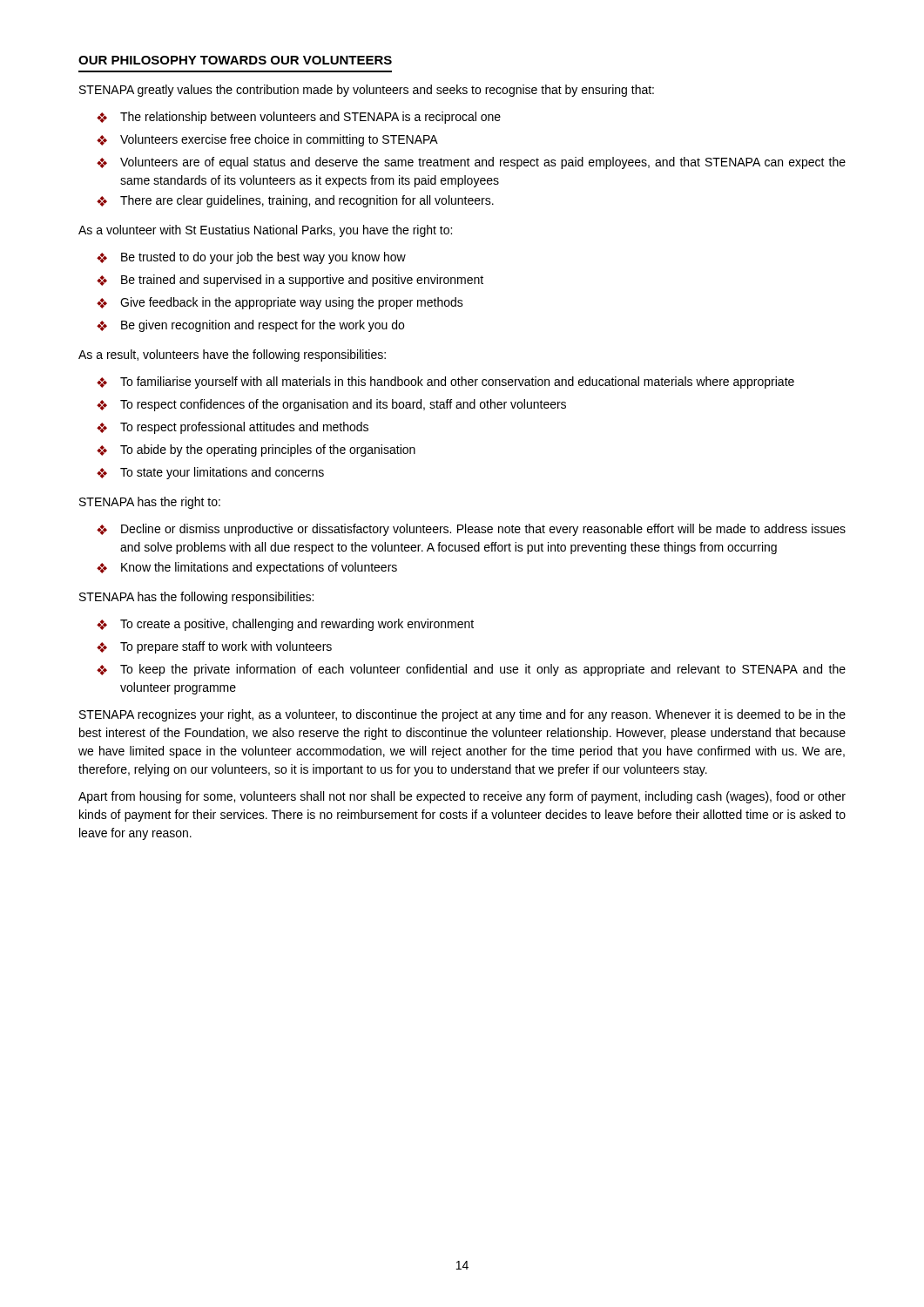Select the list item that says "❖To familiarise yourself with all materials"

pyautogui.click(x=471, y=383)
